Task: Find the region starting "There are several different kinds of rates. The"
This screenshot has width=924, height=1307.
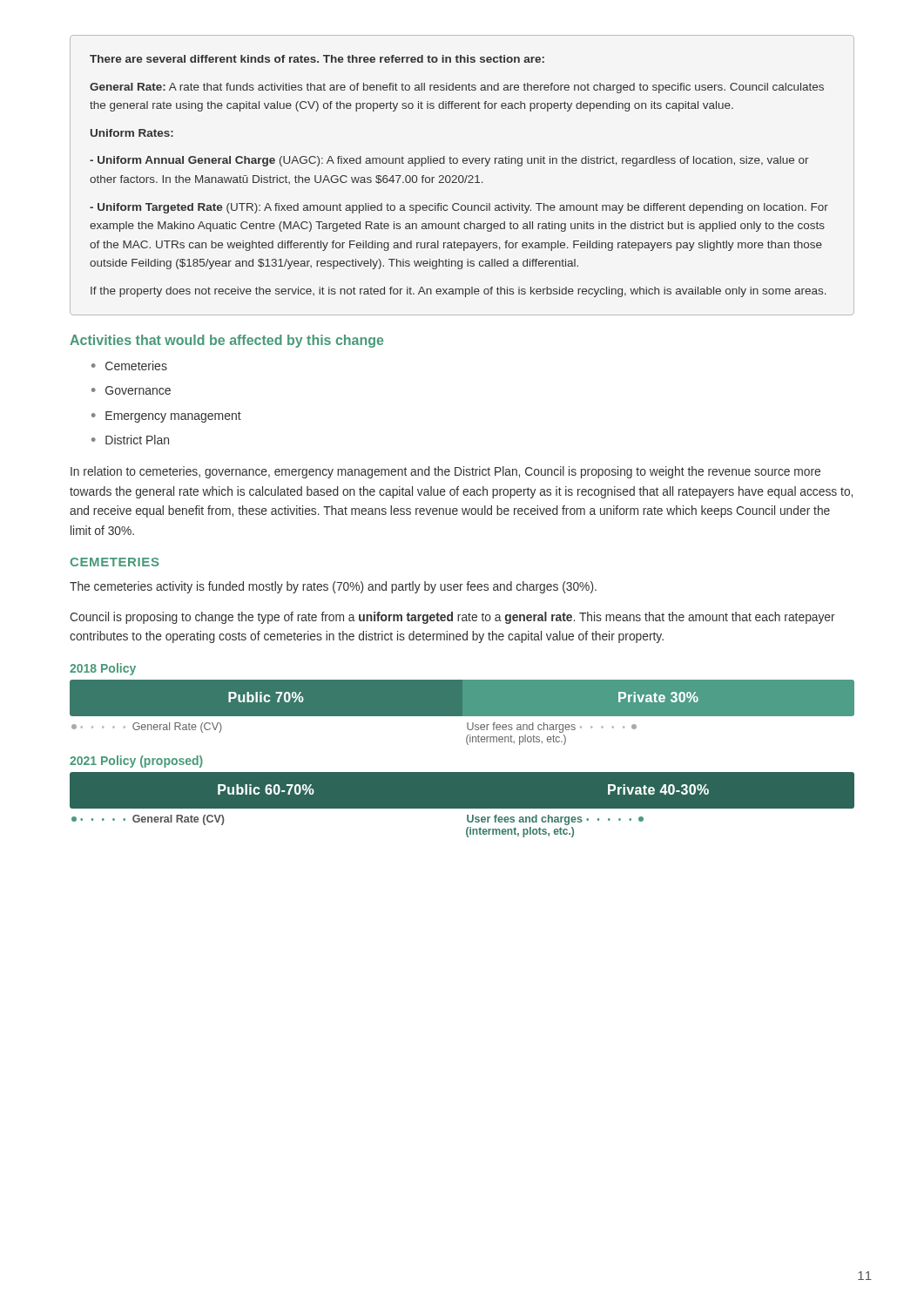Action: point(462,175)
